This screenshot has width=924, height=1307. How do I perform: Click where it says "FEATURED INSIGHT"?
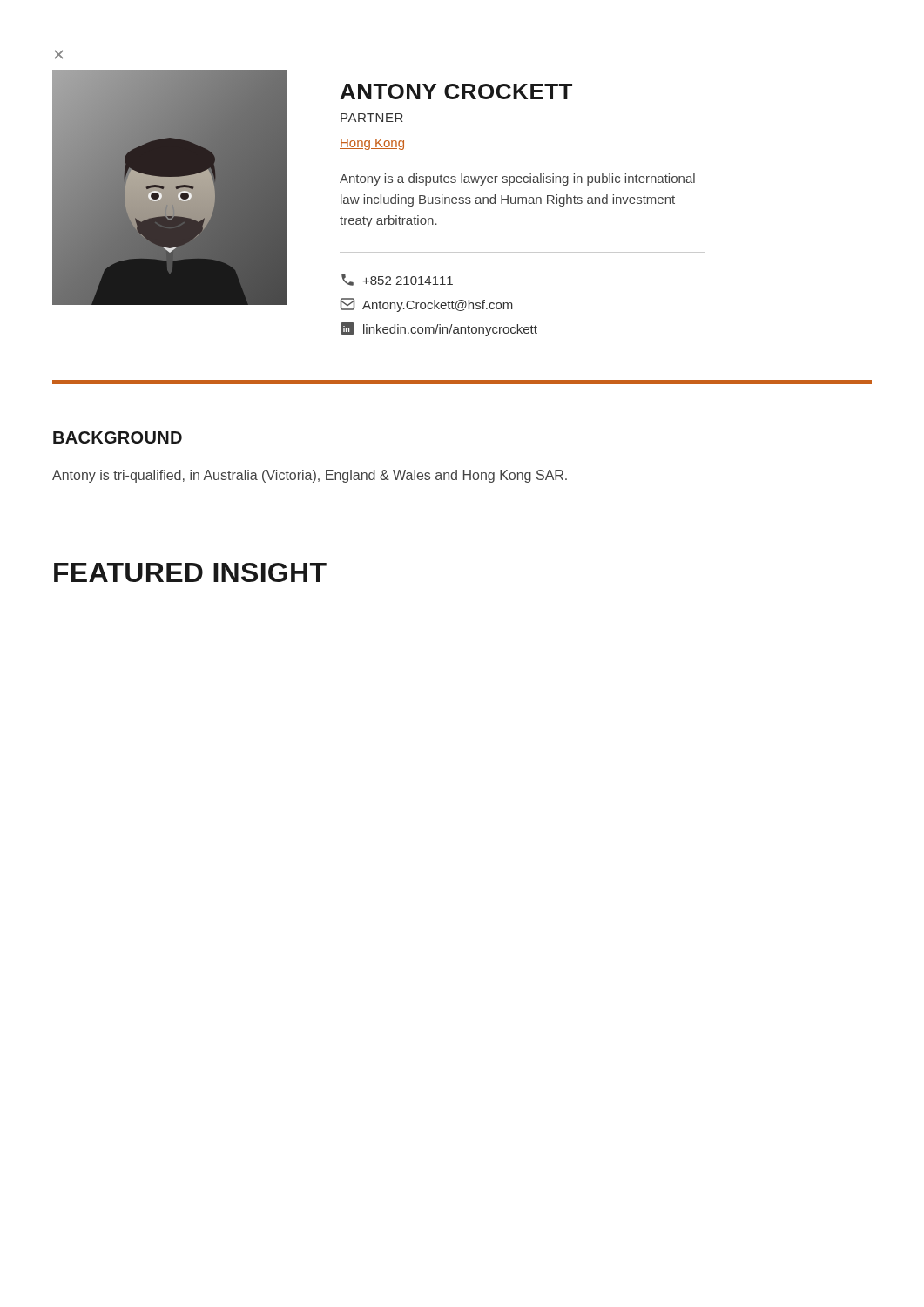pos(190,573)
